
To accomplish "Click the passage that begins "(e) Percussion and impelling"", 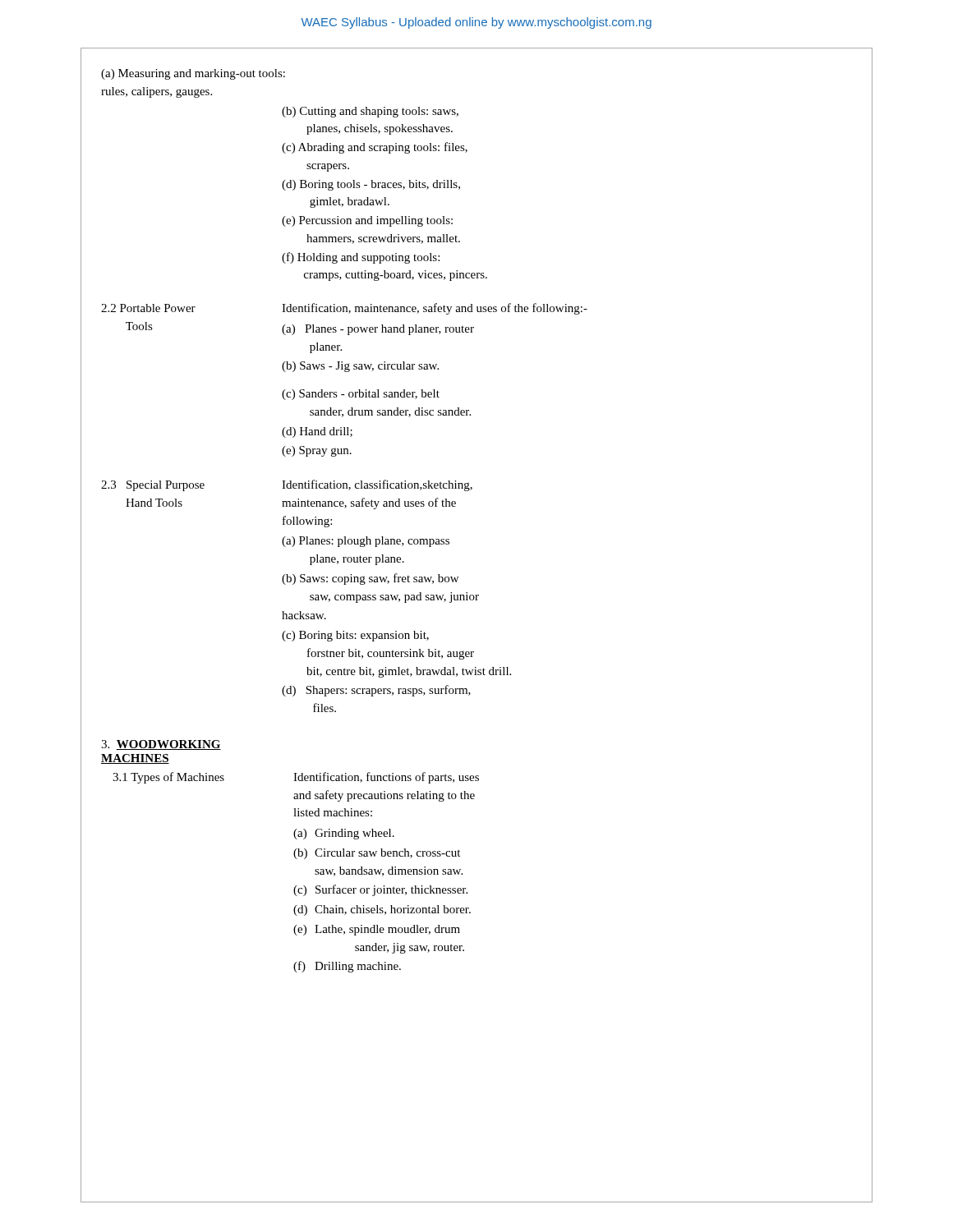I will (367, 221).
